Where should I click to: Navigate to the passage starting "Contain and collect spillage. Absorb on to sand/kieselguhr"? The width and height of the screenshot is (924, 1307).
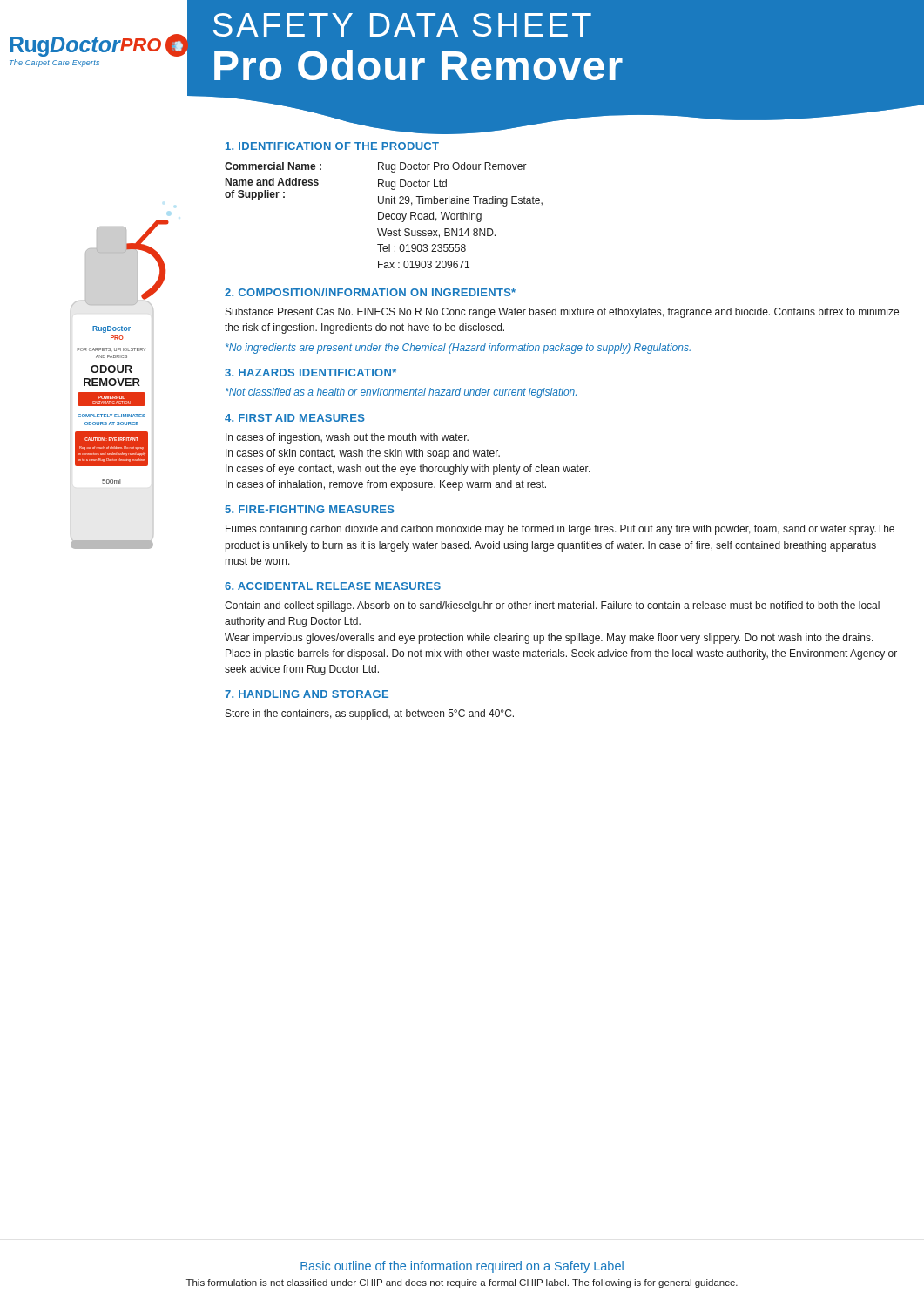[x=561, y=637]
